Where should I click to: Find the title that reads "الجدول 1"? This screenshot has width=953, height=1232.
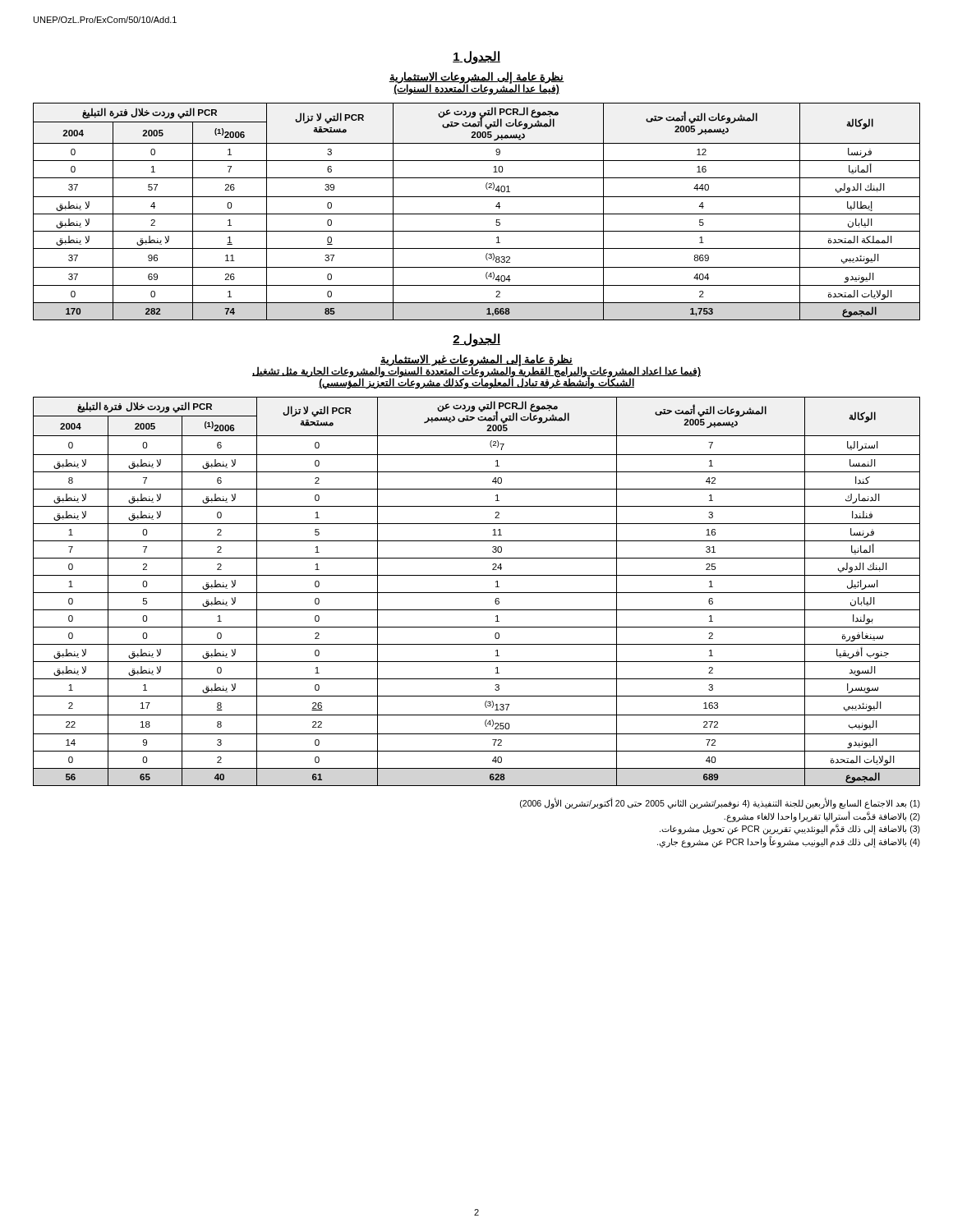pyautogui.click(x=476, y=56)
